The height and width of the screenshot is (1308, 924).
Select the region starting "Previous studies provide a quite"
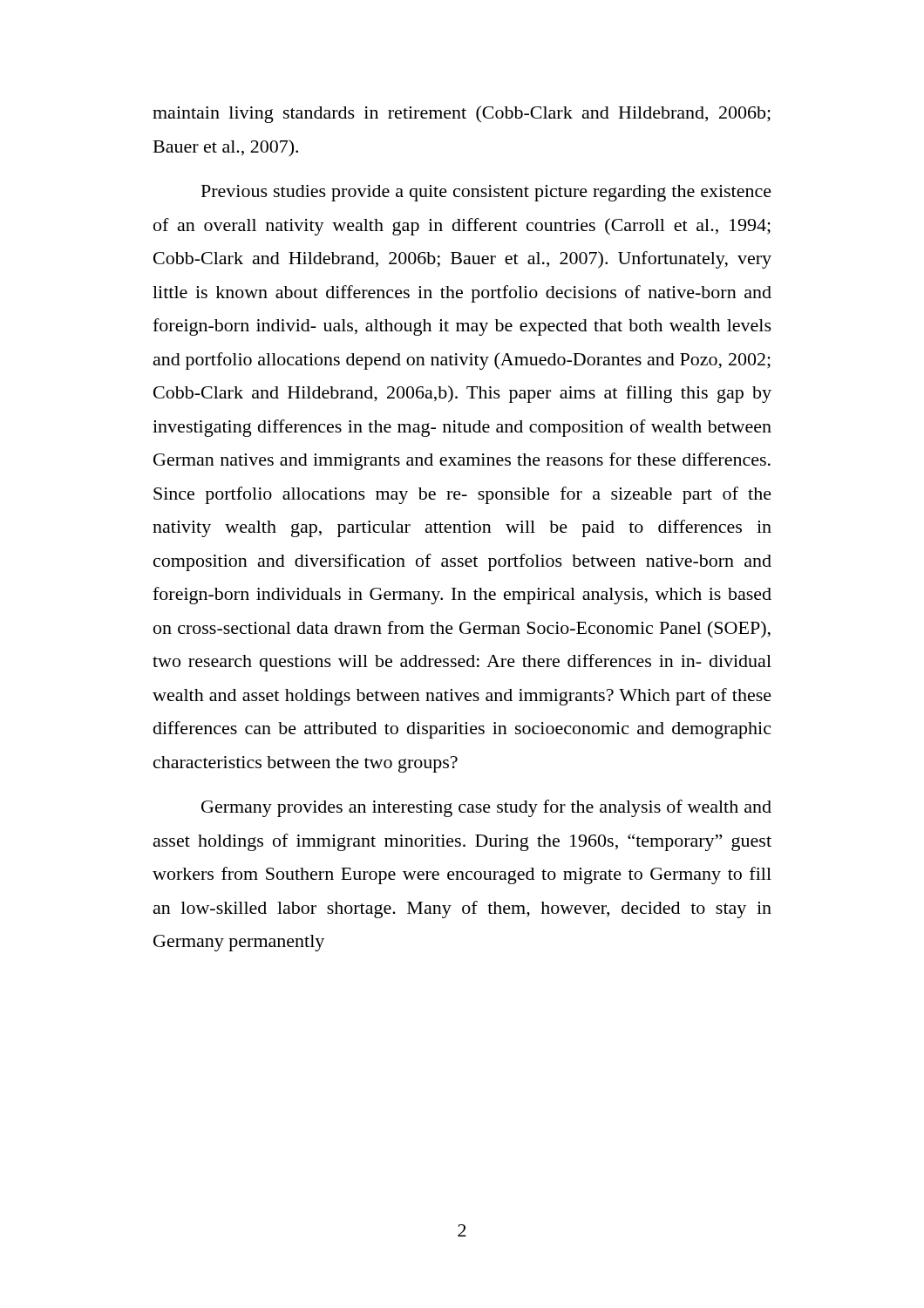[462, 476]
